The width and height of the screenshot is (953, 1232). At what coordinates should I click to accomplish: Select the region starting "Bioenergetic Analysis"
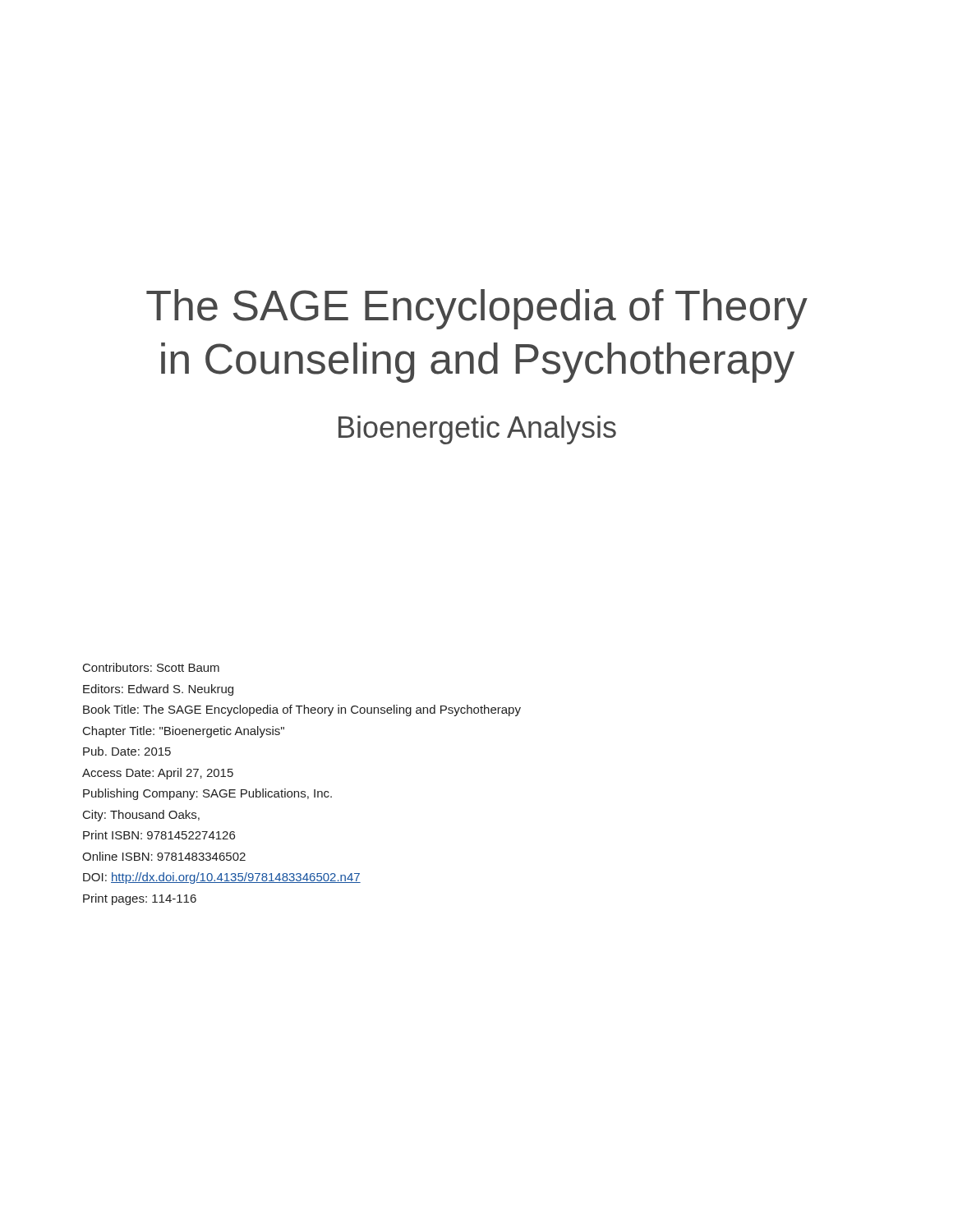tap(476, 428)
